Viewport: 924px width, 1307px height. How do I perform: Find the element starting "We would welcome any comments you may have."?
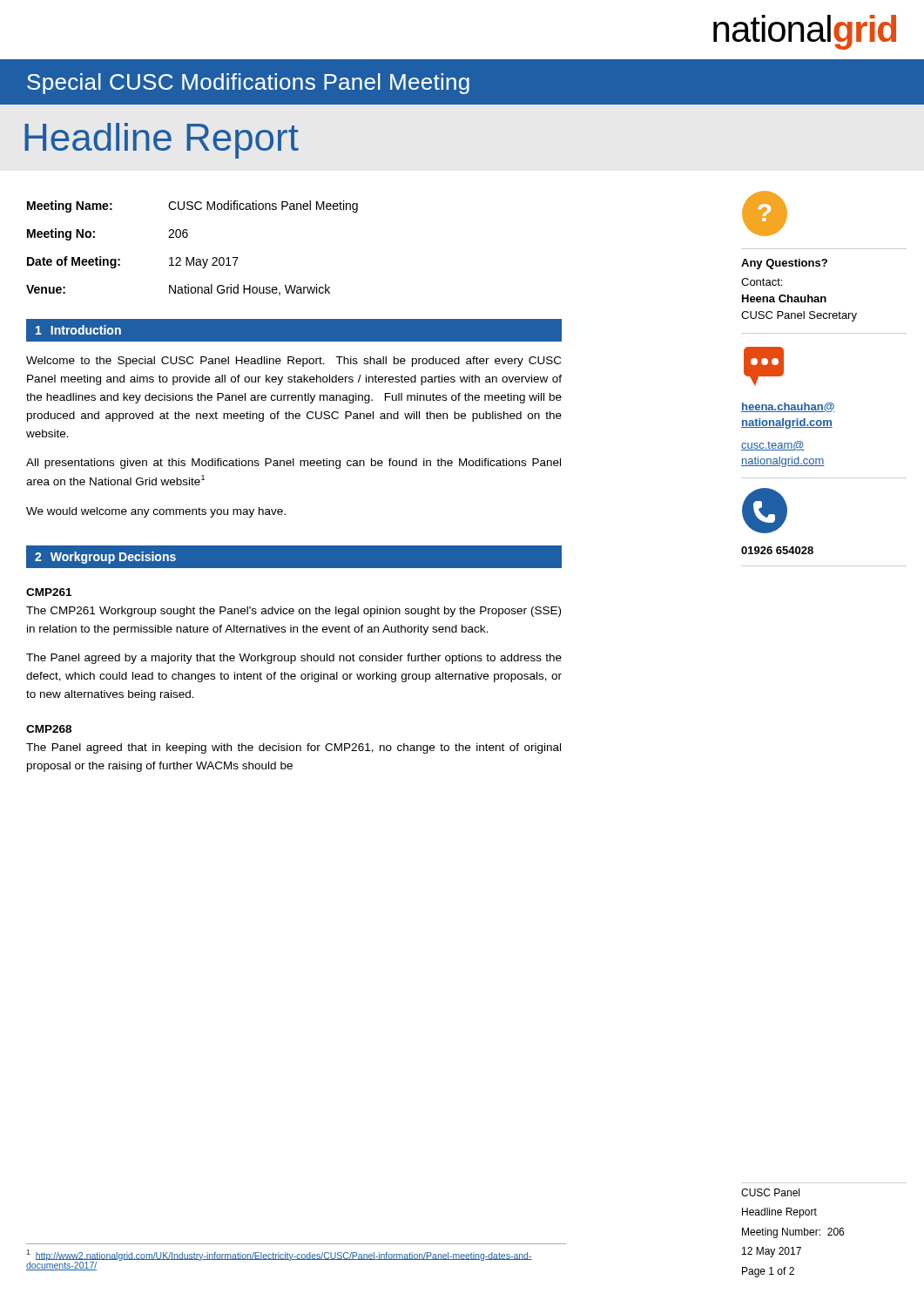[x=156, y=511]
